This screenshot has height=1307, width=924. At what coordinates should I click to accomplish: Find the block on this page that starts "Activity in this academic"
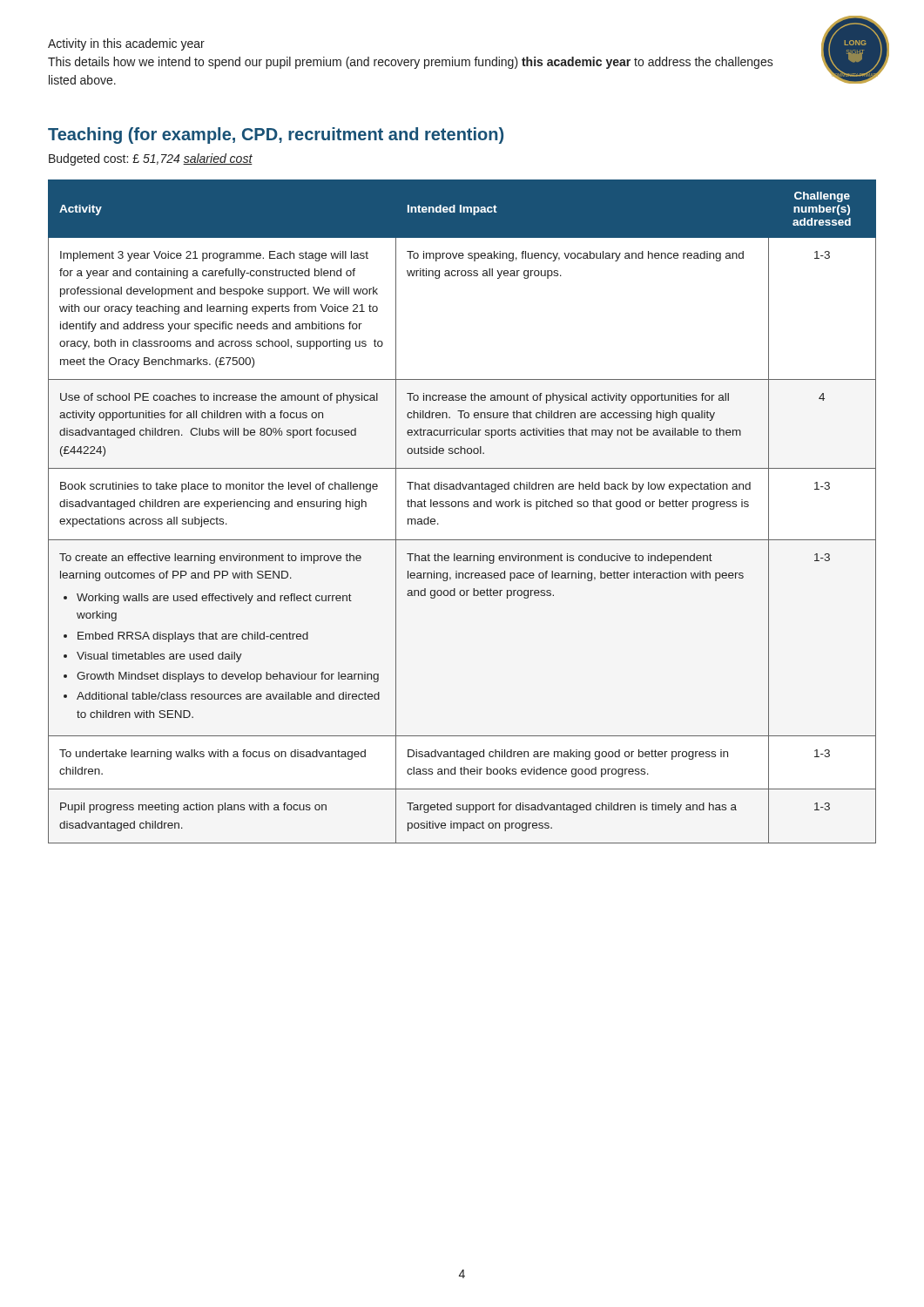click(x=410, y=62)
